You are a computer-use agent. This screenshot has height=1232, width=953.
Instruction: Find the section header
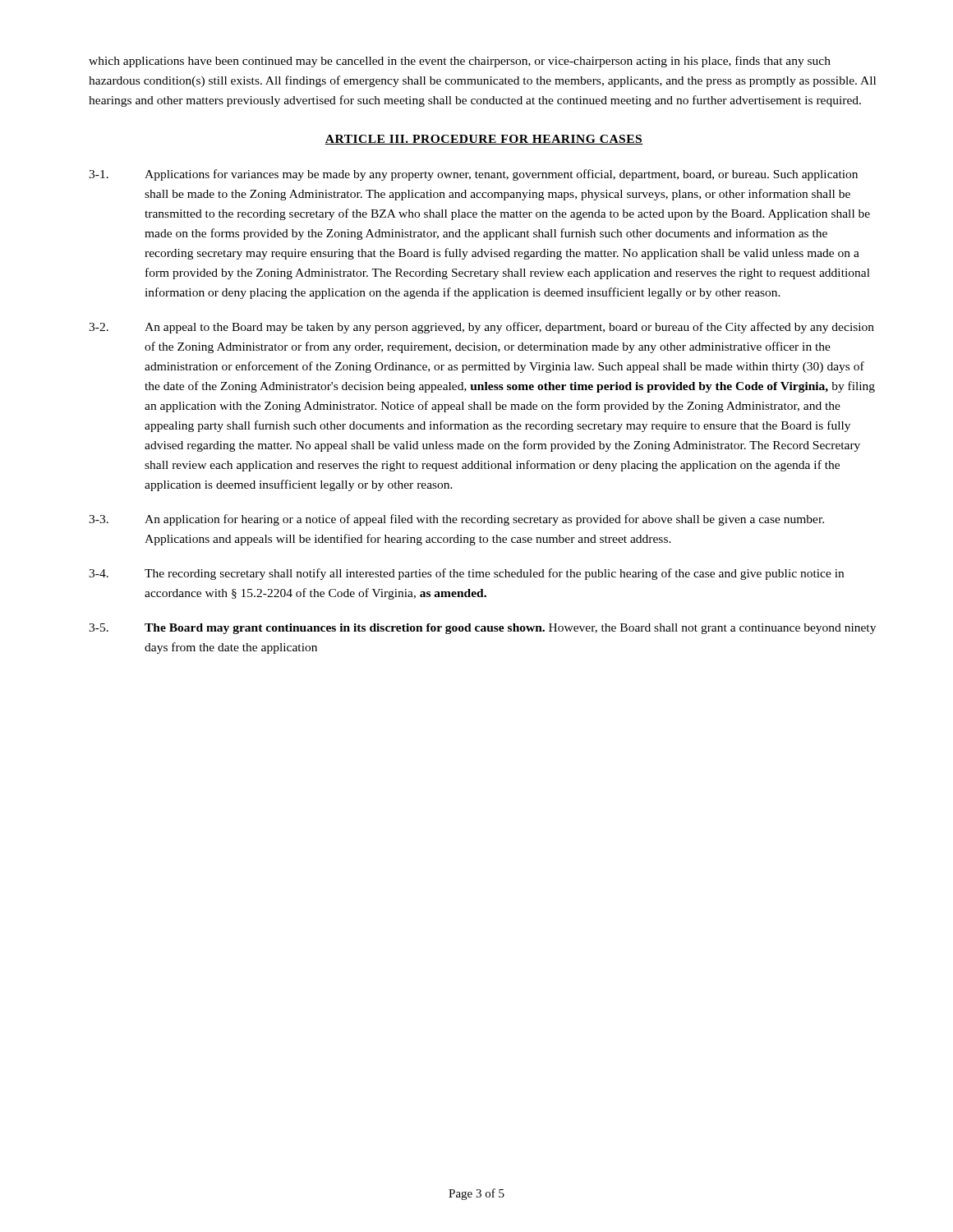click(484, 138)
